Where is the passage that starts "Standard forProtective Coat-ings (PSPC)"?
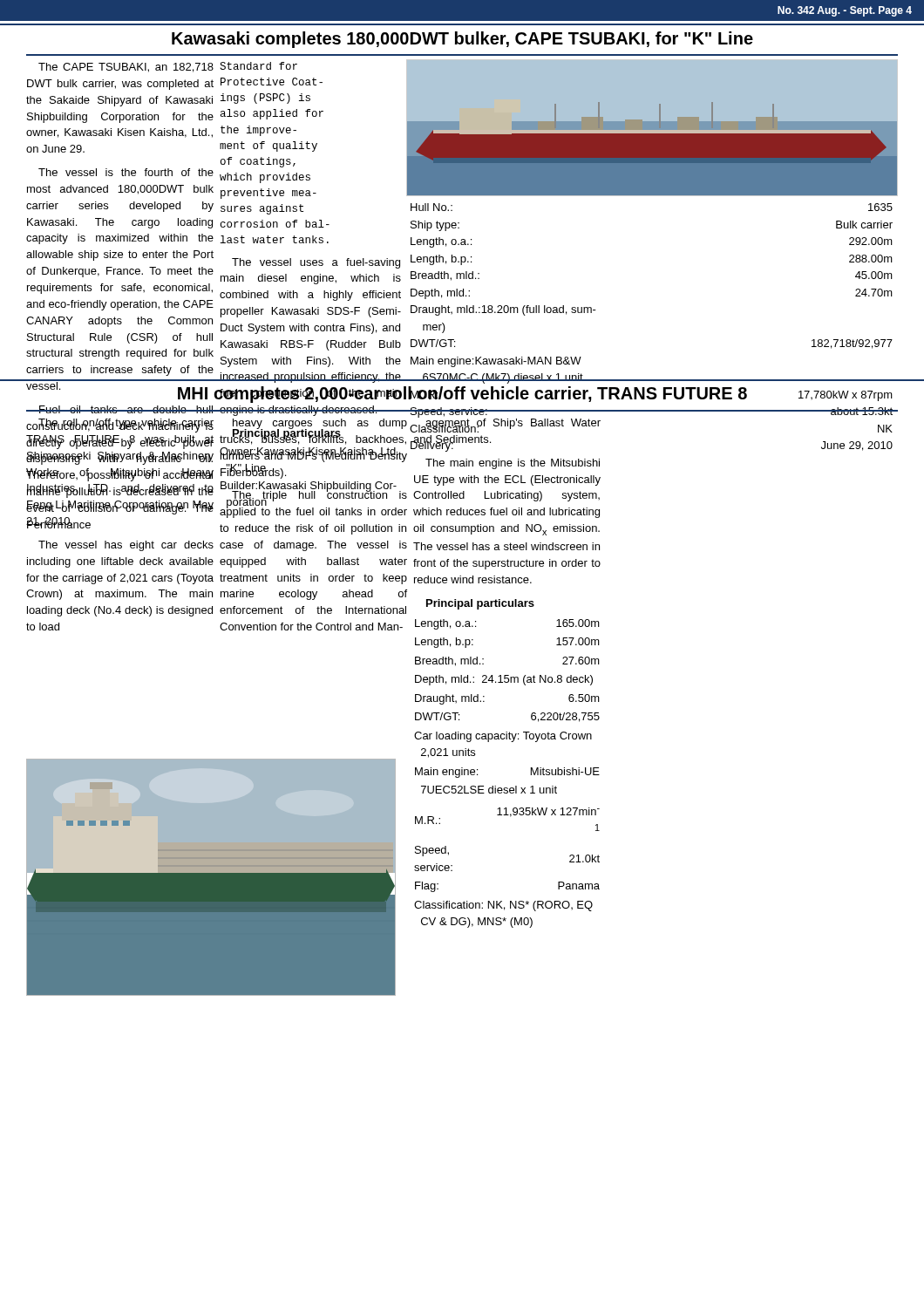Image resolution: width=924 pixels, height=1308 pixels. point(310,285)
